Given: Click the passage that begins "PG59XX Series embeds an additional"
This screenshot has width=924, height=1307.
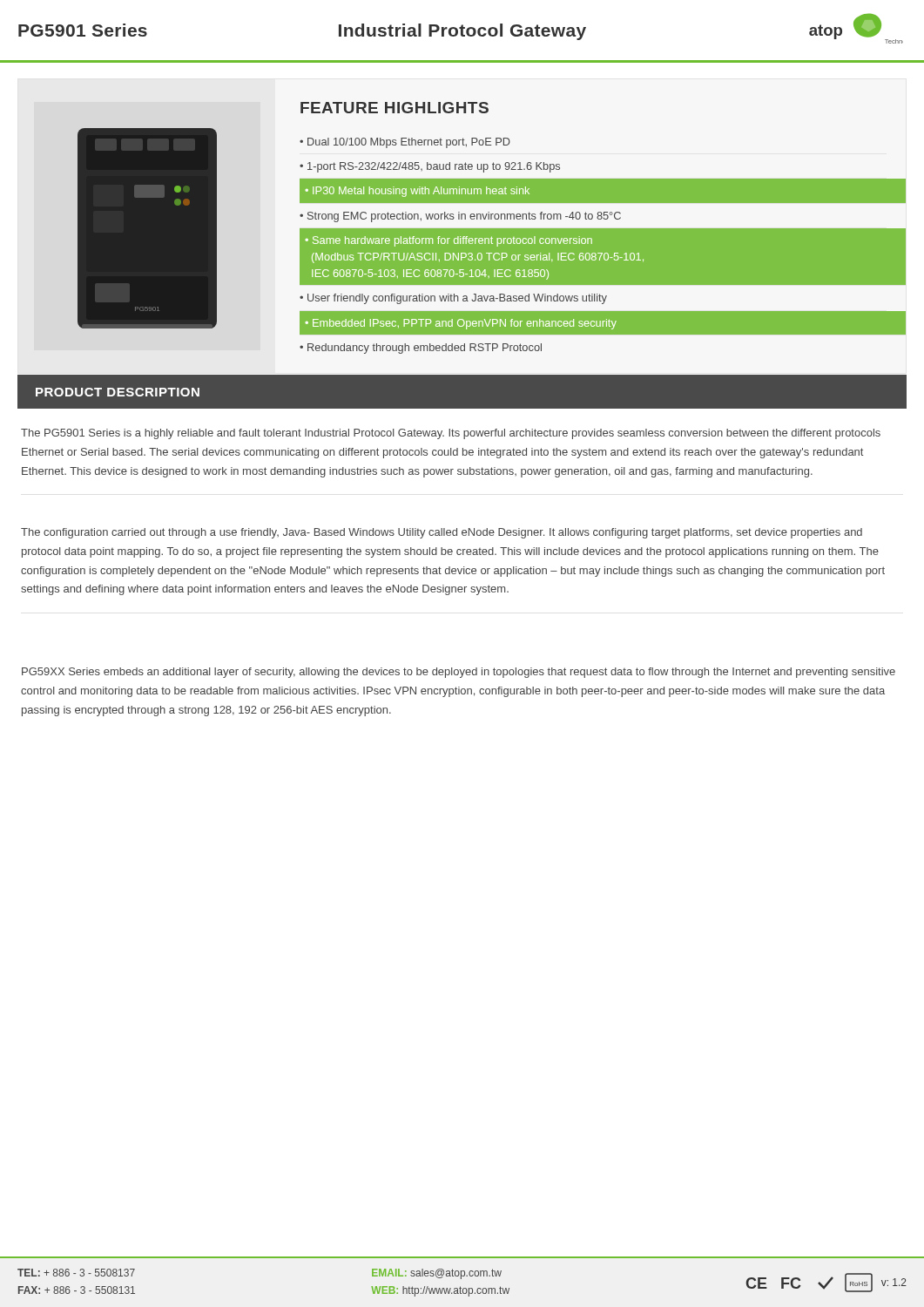Looking at the screenshot, I should pos(458,690).
